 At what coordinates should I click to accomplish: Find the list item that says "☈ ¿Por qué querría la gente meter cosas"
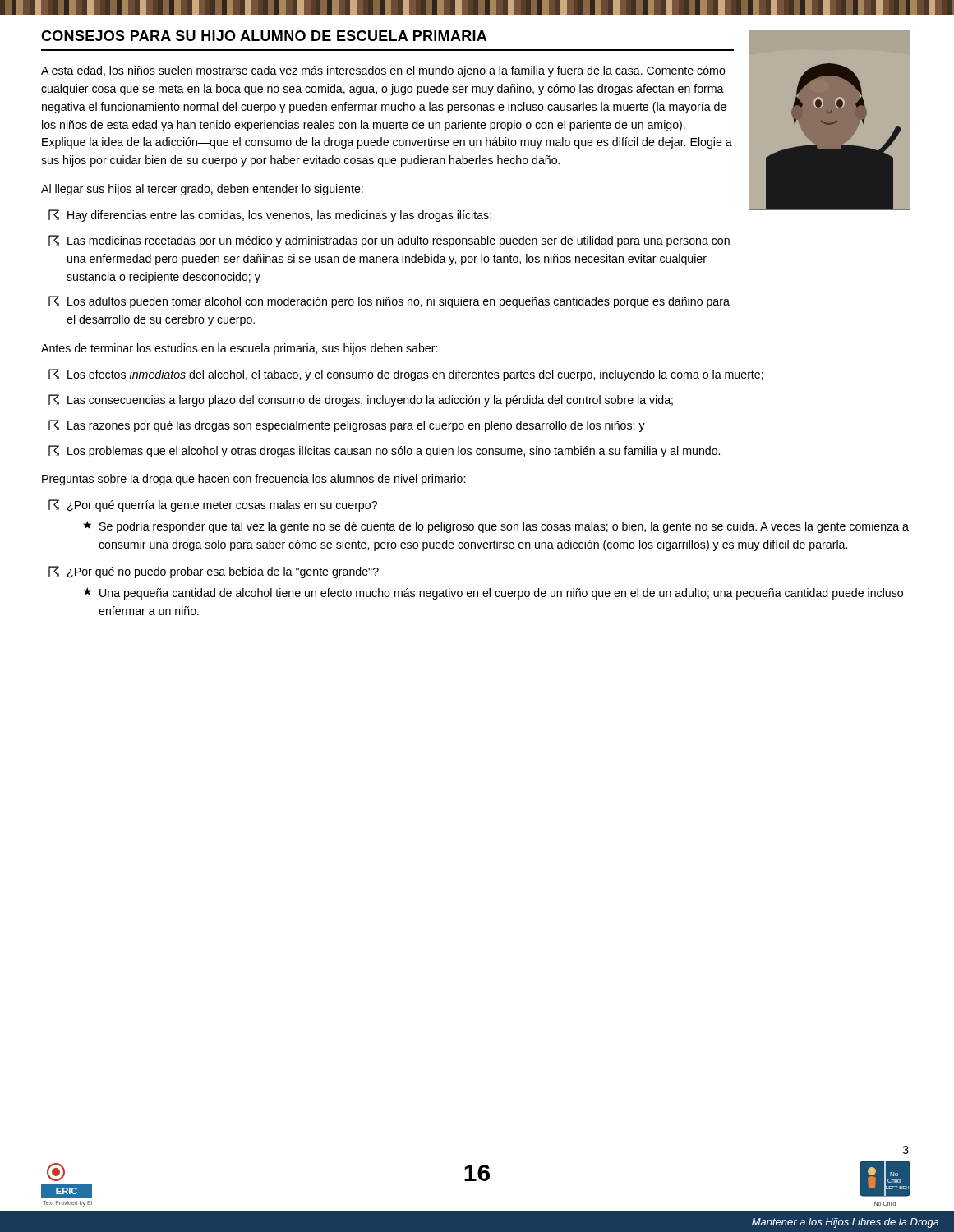tap(482, 526)
